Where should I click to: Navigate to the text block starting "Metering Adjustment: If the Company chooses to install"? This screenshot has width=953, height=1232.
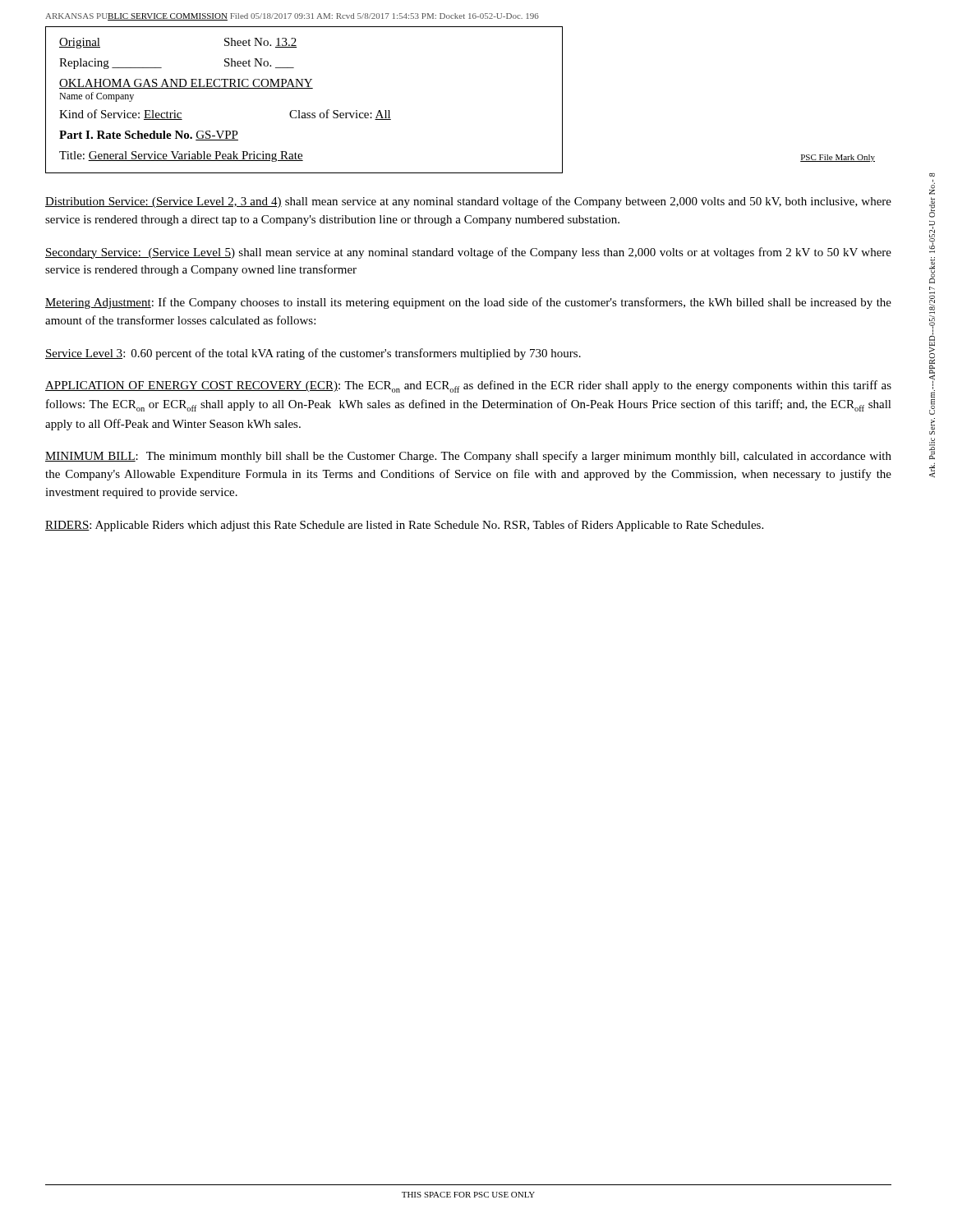point(468,311)
